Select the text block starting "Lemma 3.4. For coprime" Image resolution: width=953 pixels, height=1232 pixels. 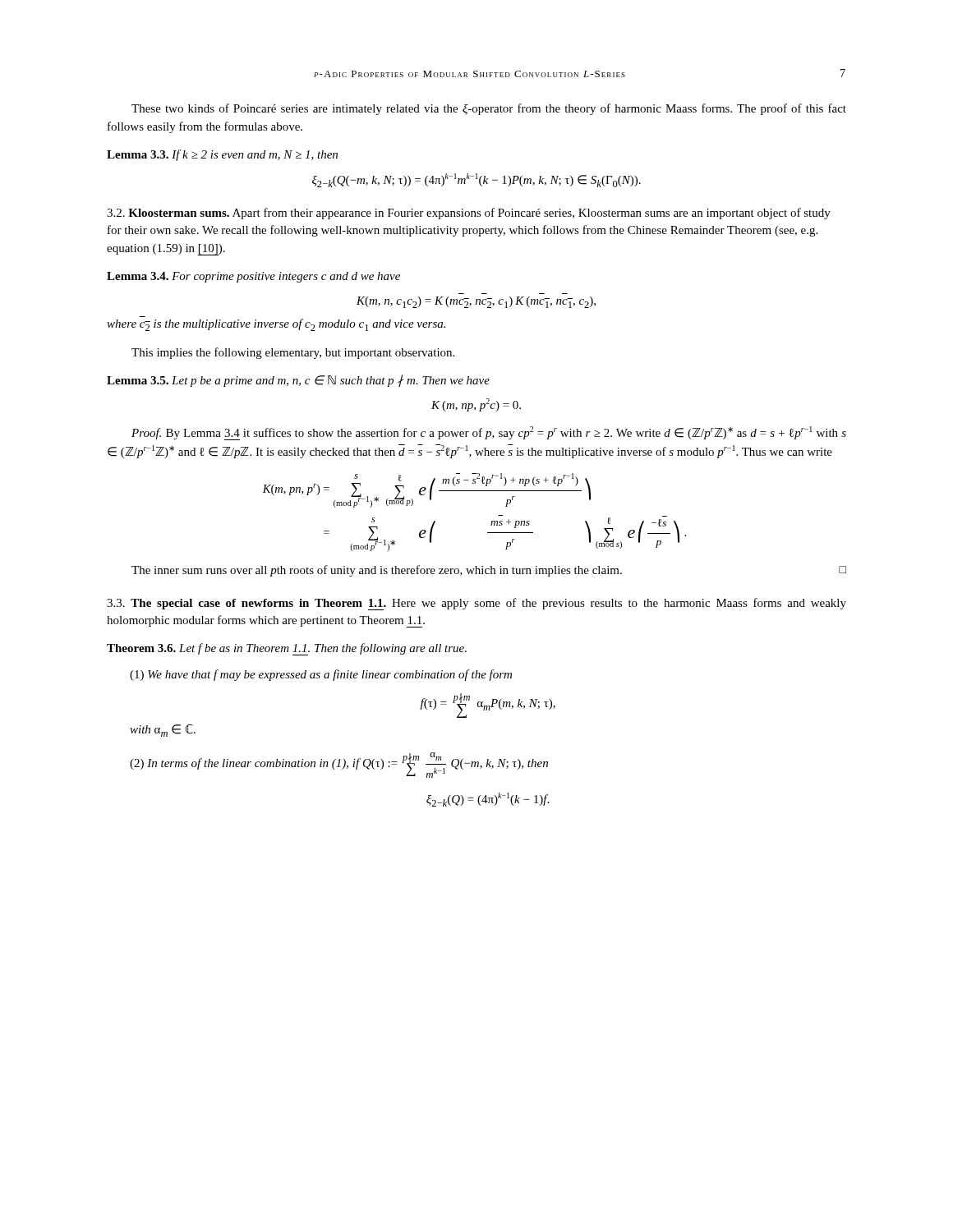coord(476,301)
